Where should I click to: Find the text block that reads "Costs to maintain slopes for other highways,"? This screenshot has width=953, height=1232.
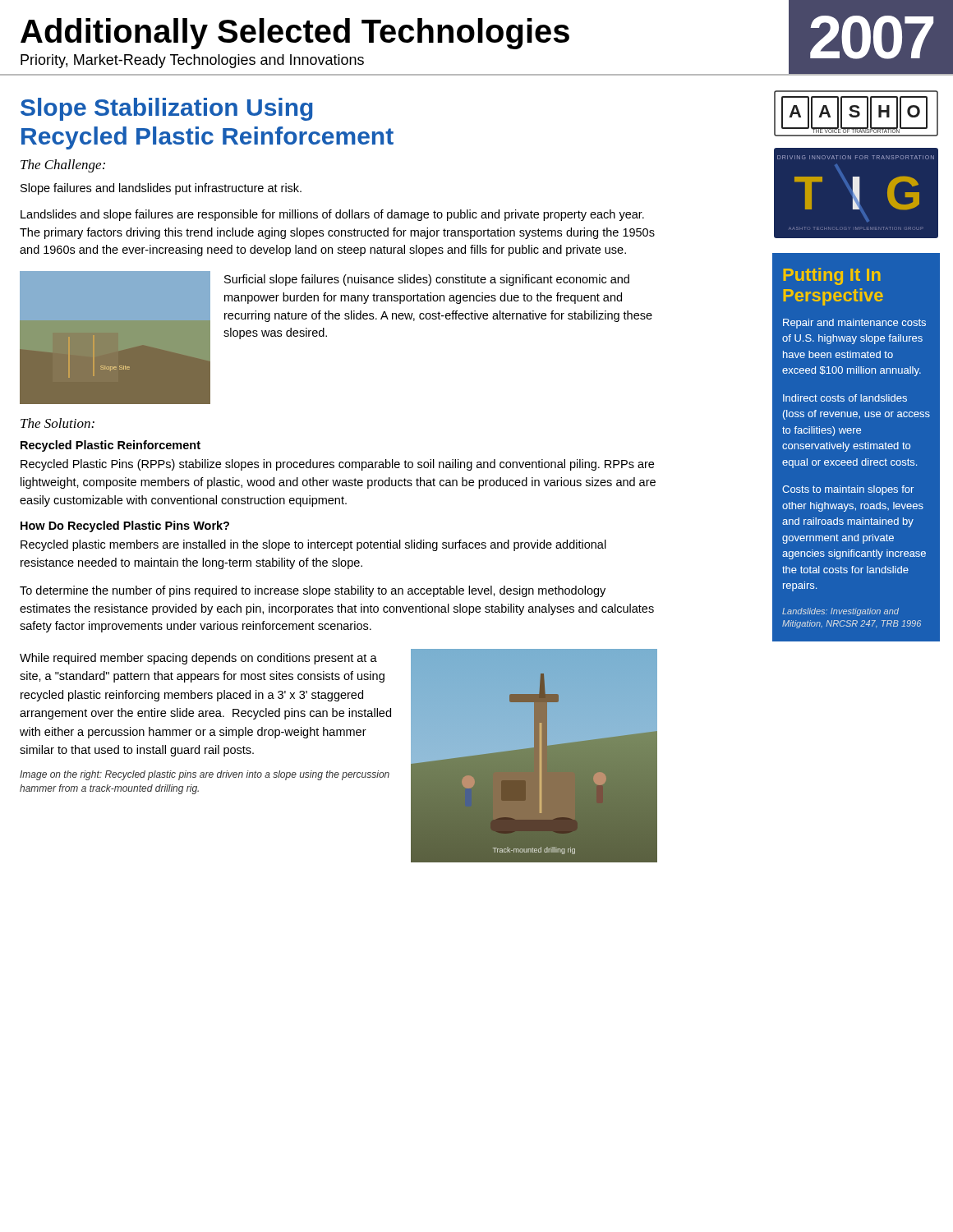854,537
